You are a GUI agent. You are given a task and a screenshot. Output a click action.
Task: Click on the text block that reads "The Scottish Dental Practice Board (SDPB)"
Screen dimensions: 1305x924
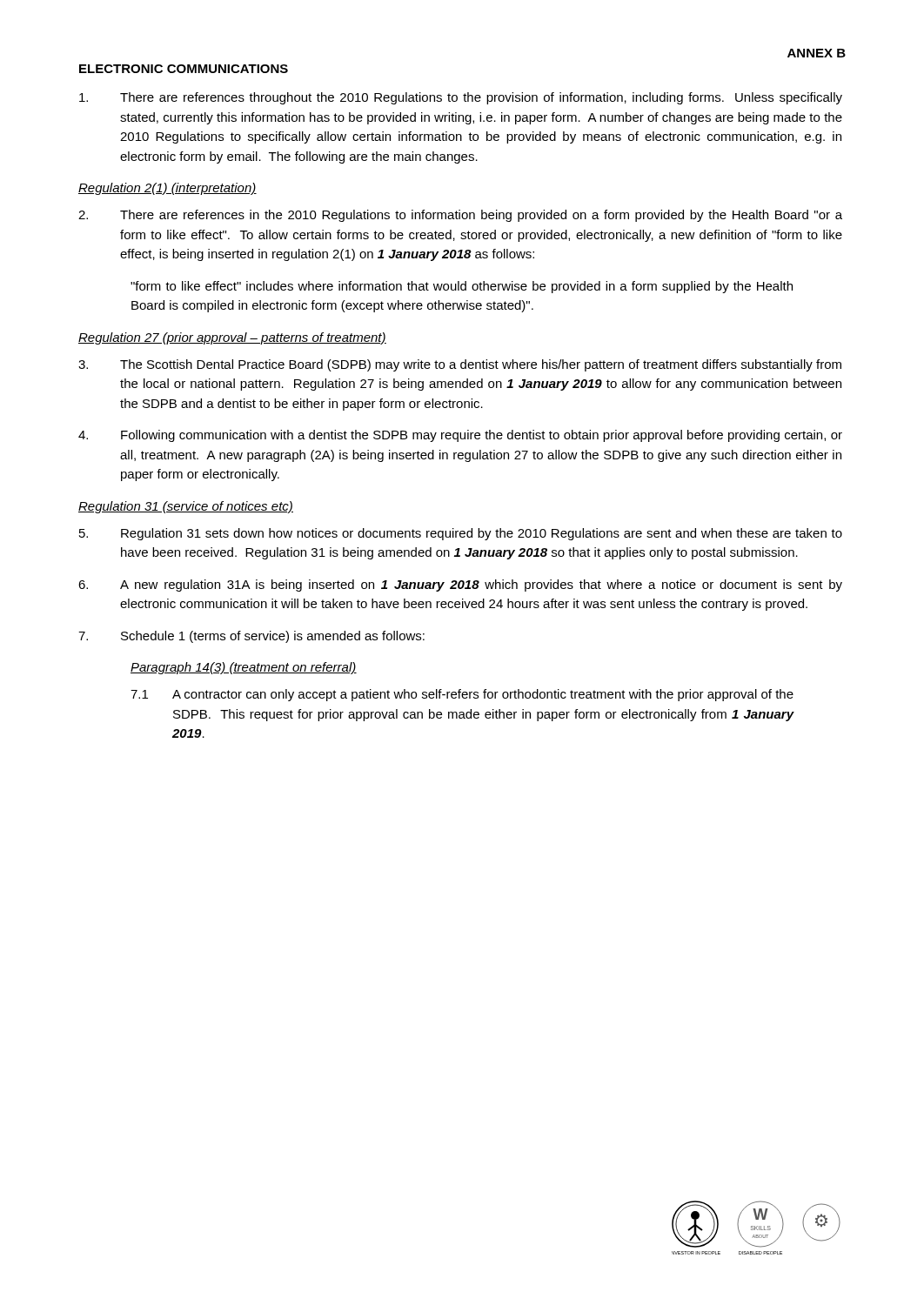click(x=460, y=384)
